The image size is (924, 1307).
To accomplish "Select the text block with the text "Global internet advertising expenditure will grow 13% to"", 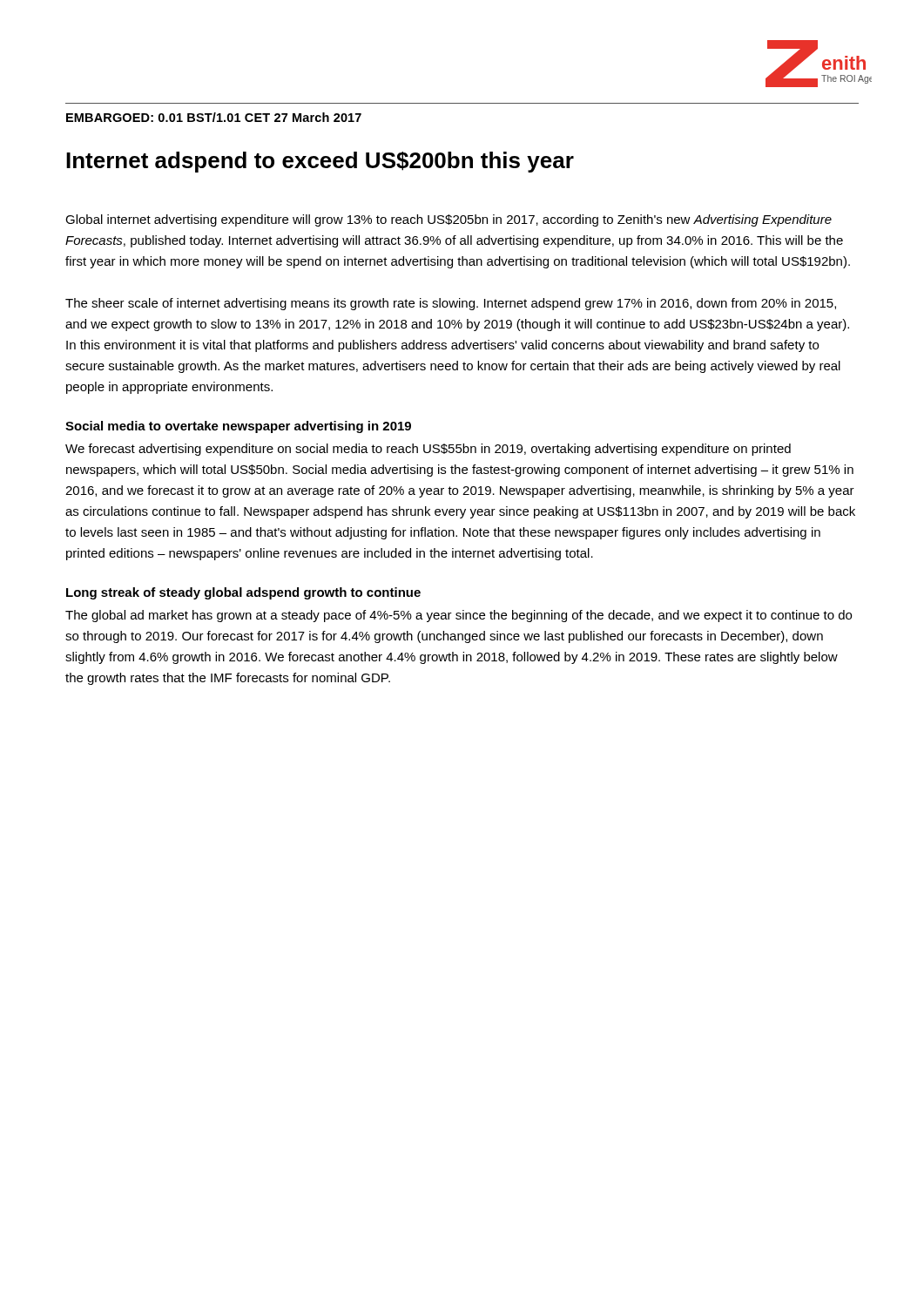I will [458, 240].
